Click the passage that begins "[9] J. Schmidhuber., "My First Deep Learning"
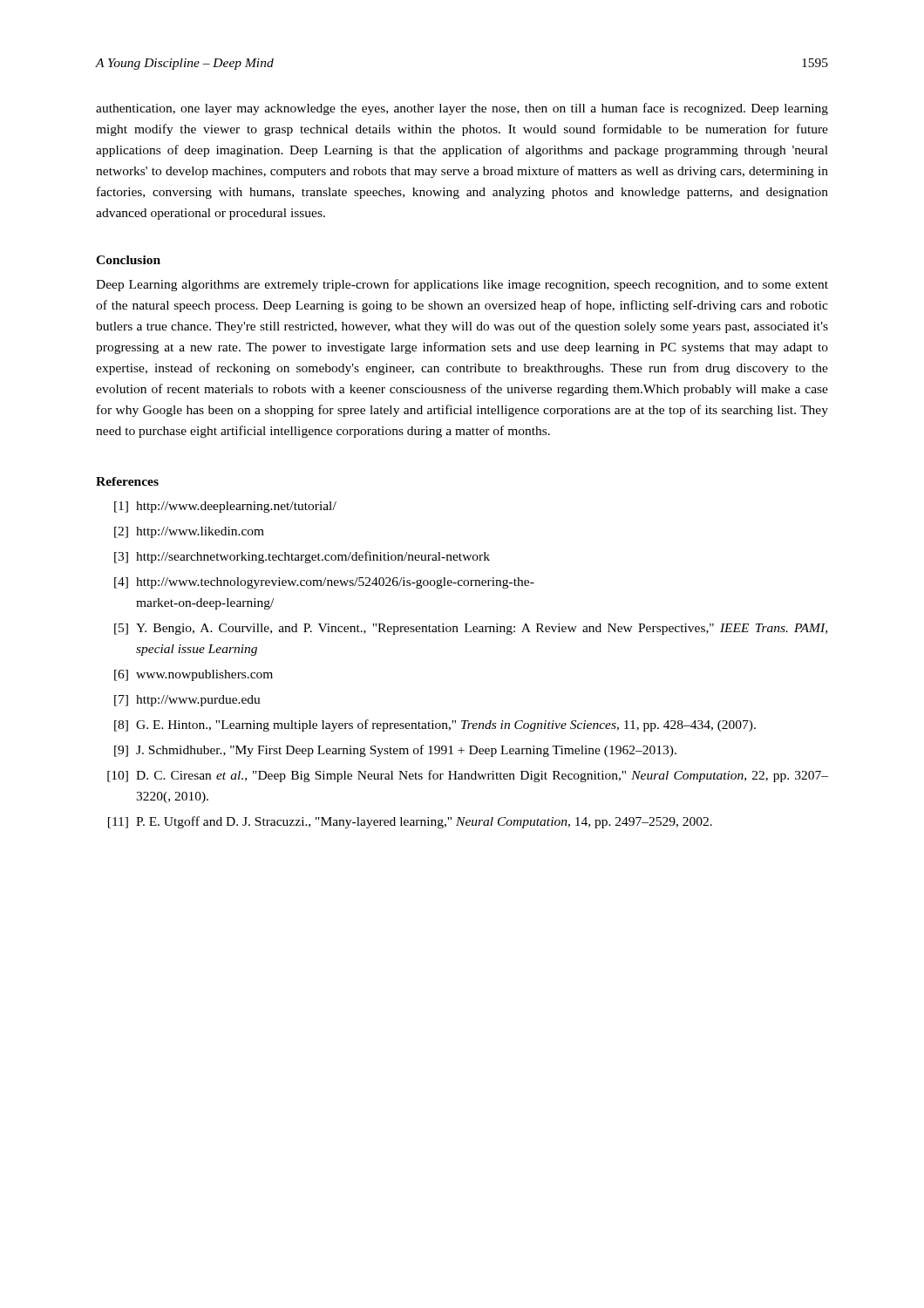This screenshot has height=1308, width=924. pos(462,750)
